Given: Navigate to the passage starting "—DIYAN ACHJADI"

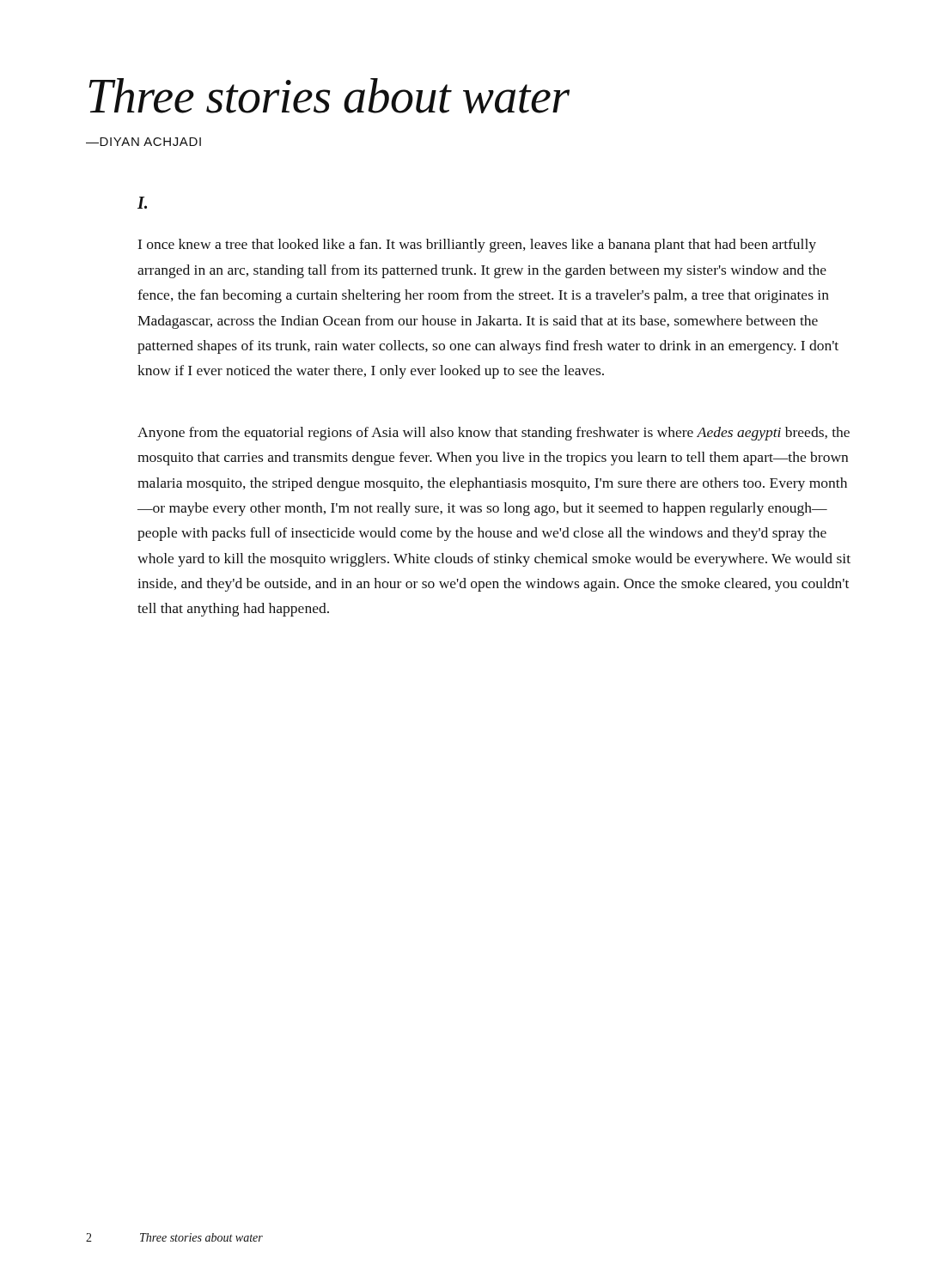Looking at the screenshot, I should (x=144, y=142).
